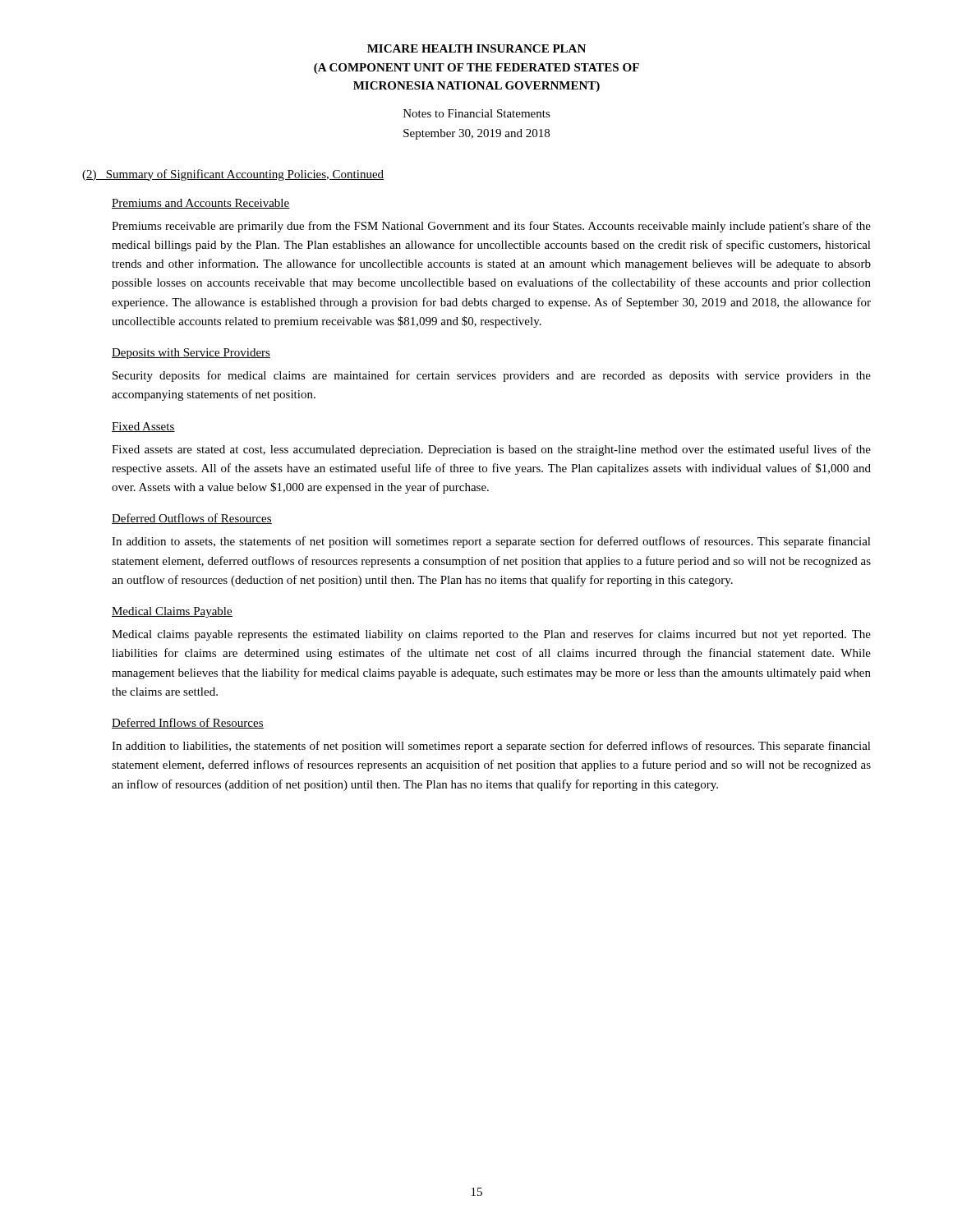The height and width of the screenshot is (1232, 953).
Task: Find the passage starting "Deferred Inflows of Resources"
Action: point(188,723)
